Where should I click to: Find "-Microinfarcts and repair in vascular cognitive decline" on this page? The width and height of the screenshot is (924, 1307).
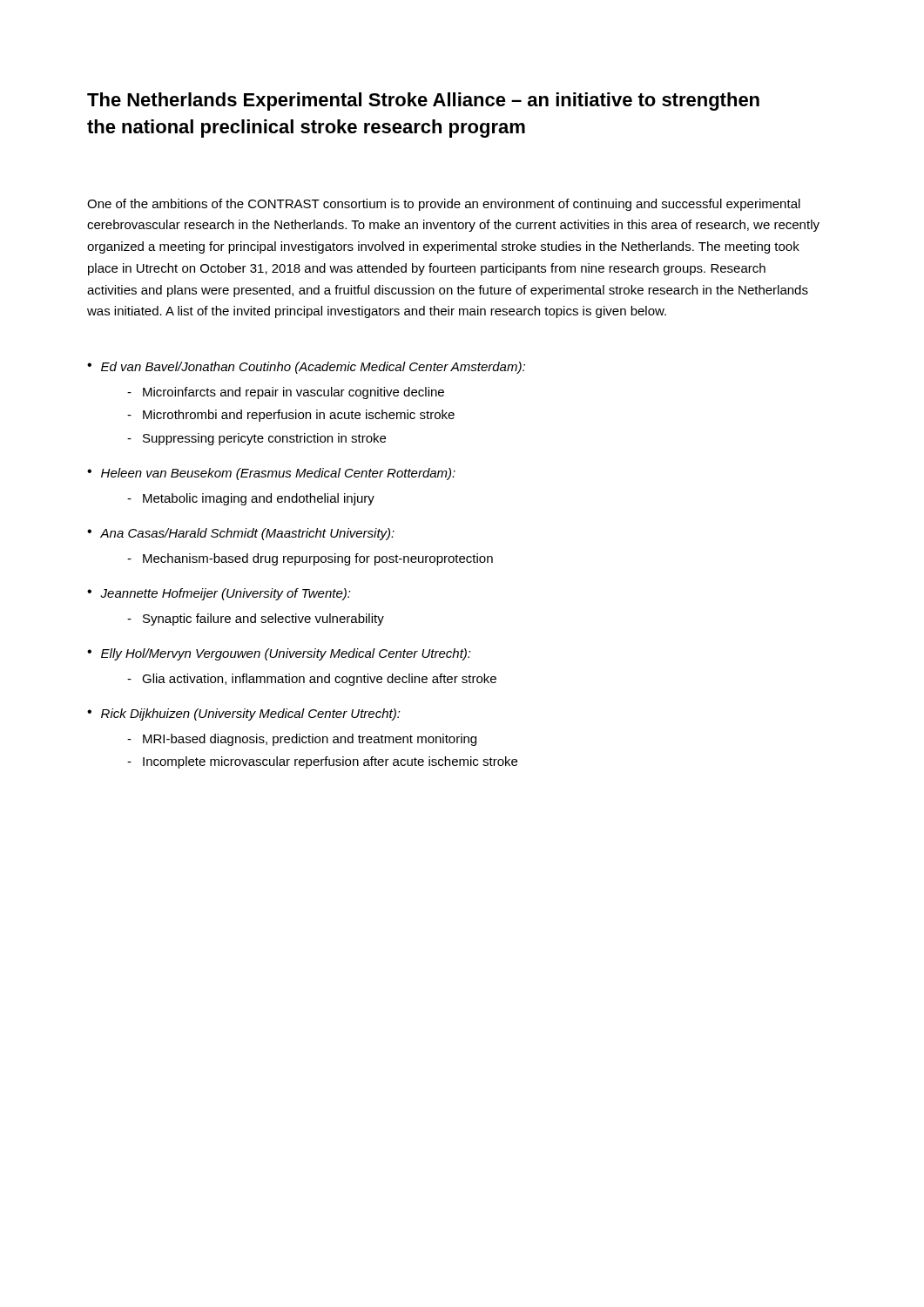(x=286, y=392)
